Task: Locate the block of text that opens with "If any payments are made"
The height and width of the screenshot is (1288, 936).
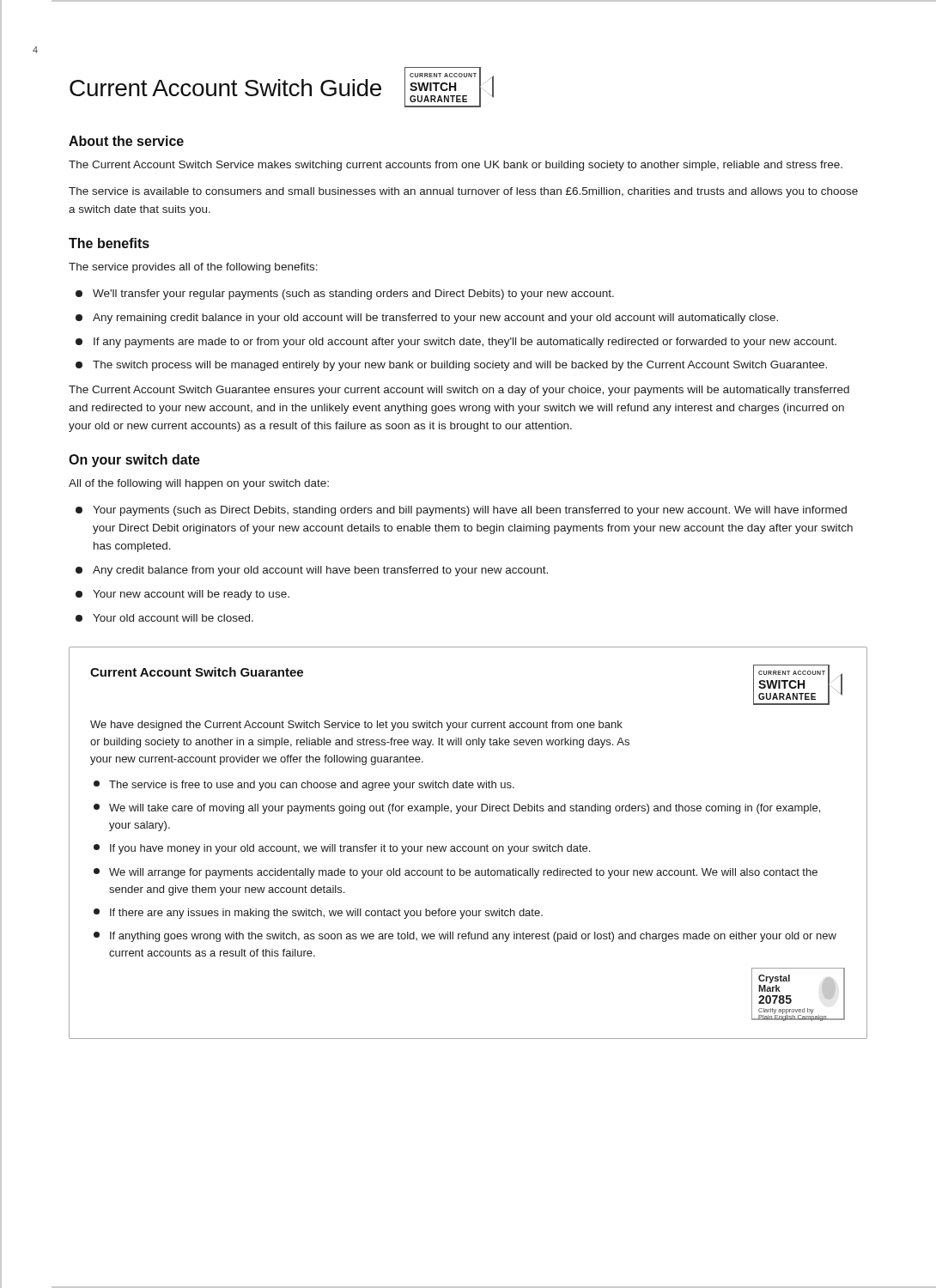Action: [456, 342]
